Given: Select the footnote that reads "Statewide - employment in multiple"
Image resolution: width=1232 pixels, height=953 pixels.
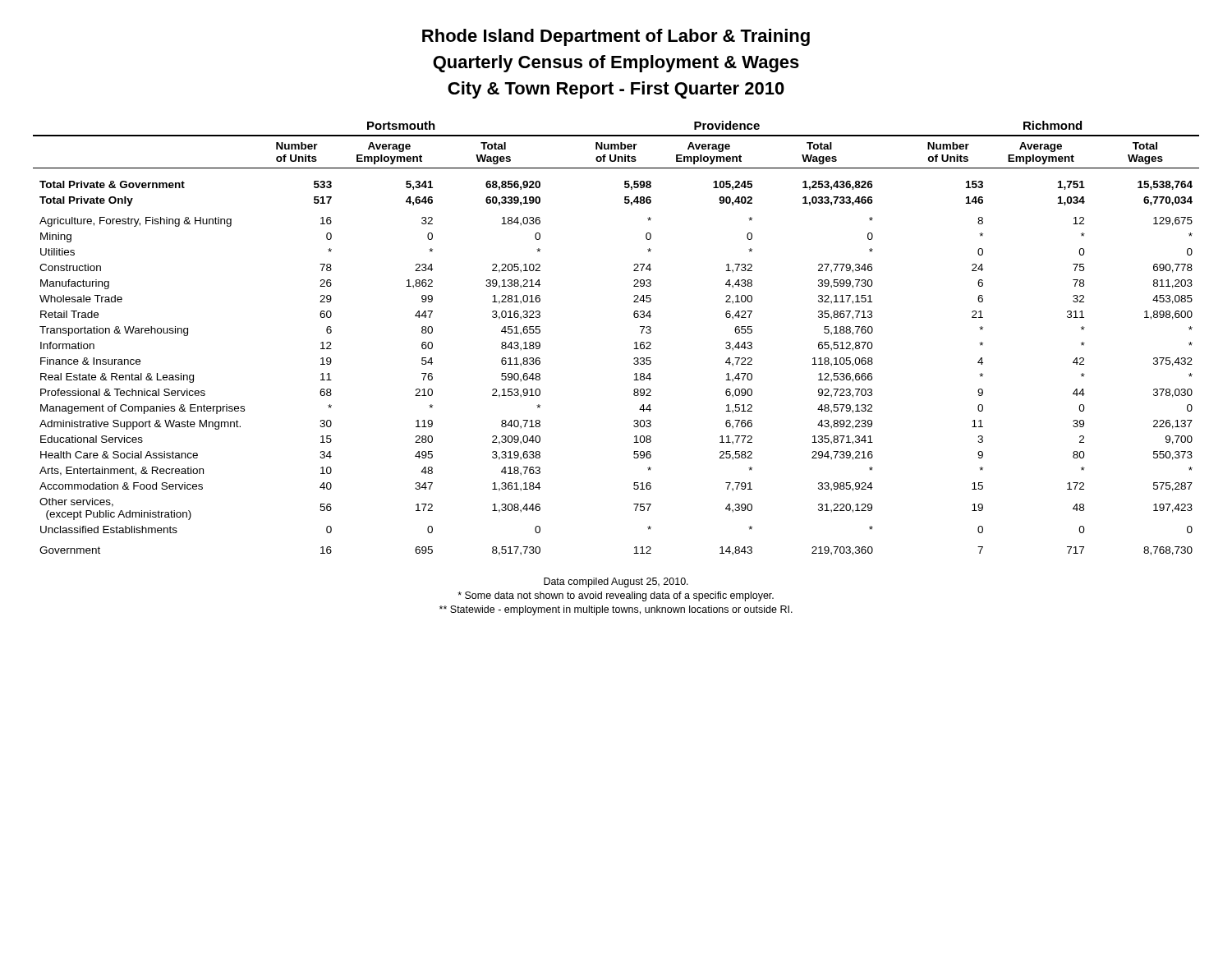Looking at the screenshot, I should click(x=616, y=609).
